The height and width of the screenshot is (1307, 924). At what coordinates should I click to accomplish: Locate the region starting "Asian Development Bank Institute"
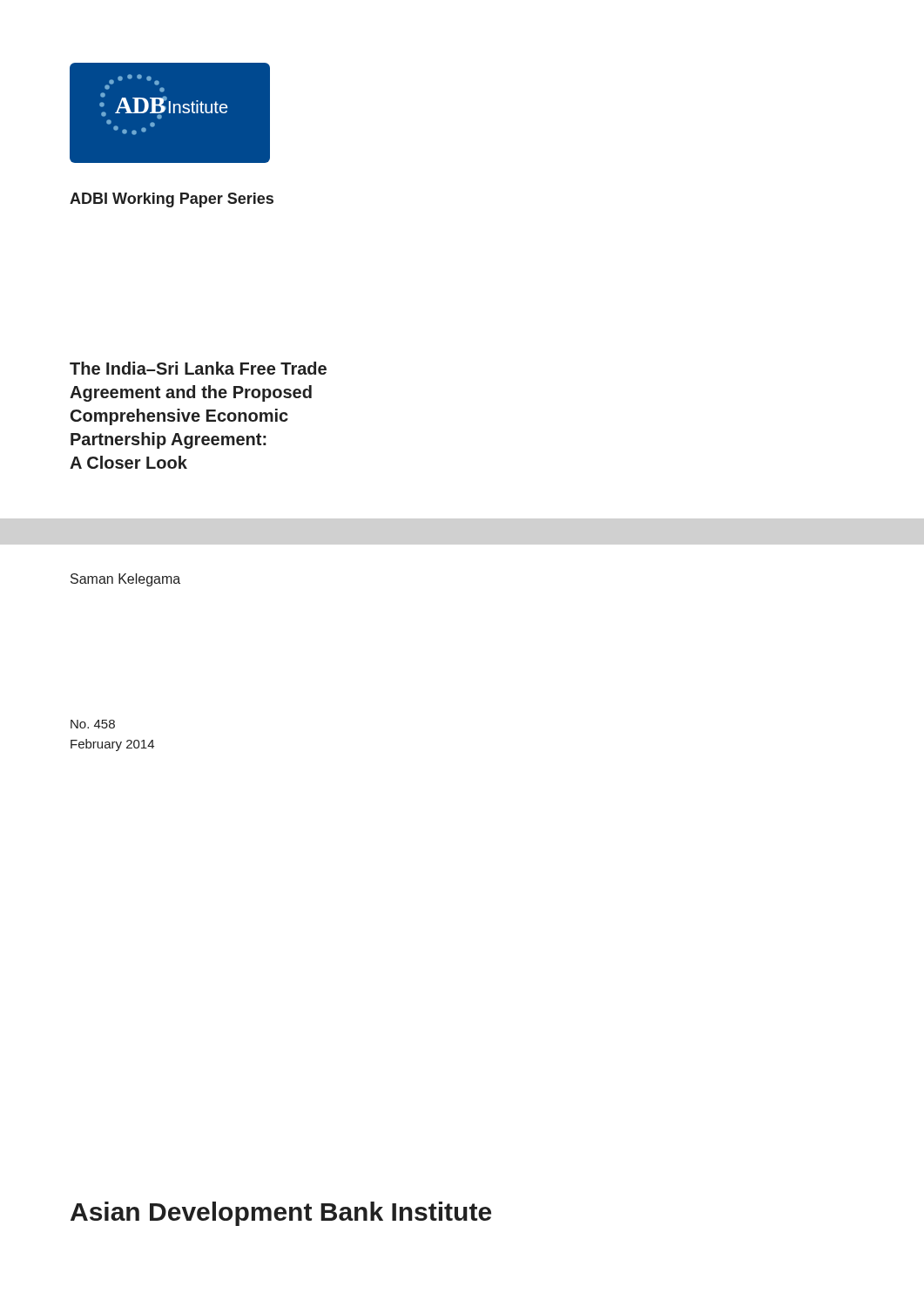(281, 1212)
